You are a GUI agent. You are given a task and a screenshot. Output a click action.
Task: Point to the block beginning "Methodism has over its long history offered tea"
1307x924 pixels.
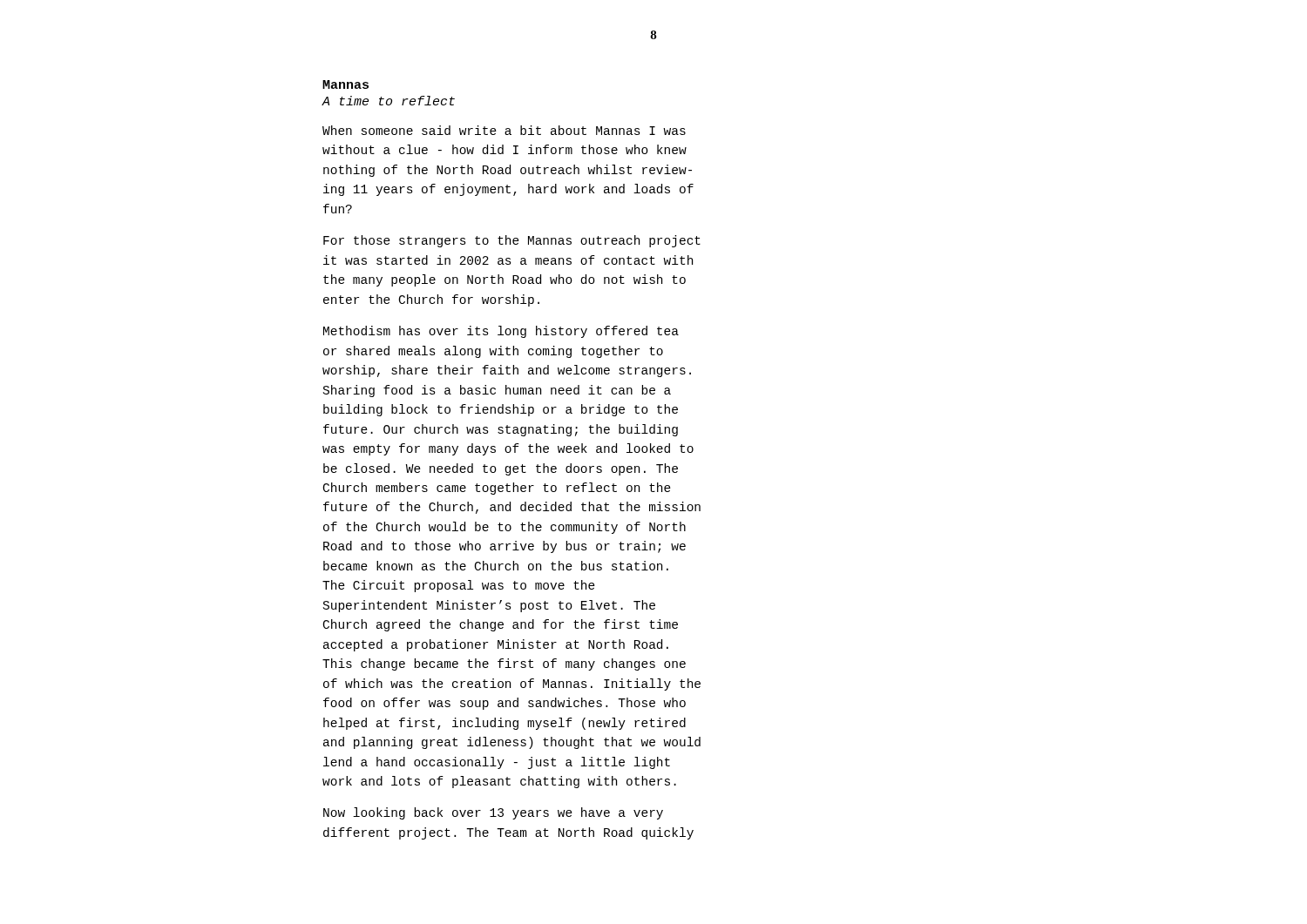512,557
